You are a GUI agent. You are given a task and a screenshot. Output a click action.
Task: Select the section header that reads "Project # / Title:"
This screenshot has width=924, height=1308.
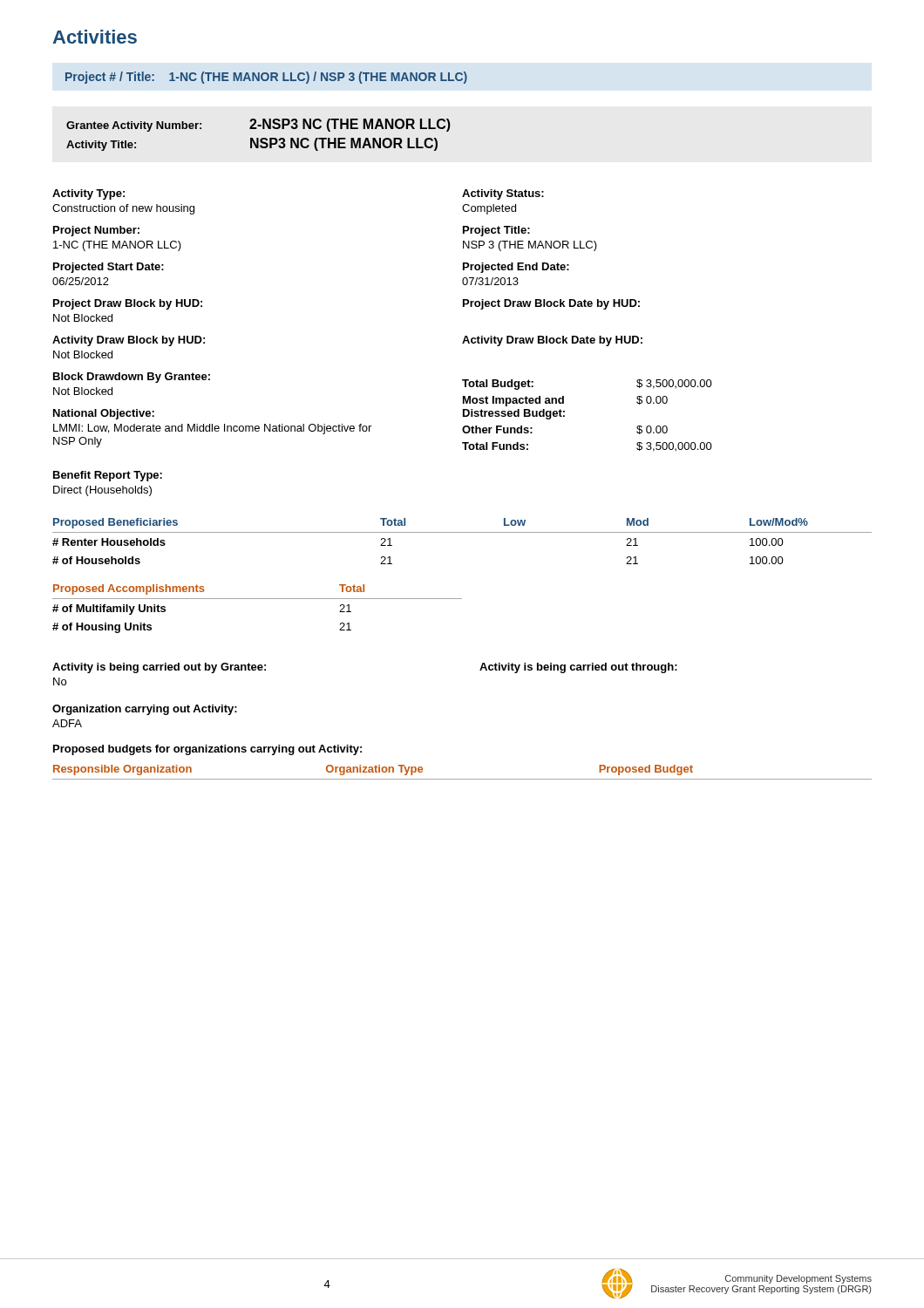[x=462, y=77]
